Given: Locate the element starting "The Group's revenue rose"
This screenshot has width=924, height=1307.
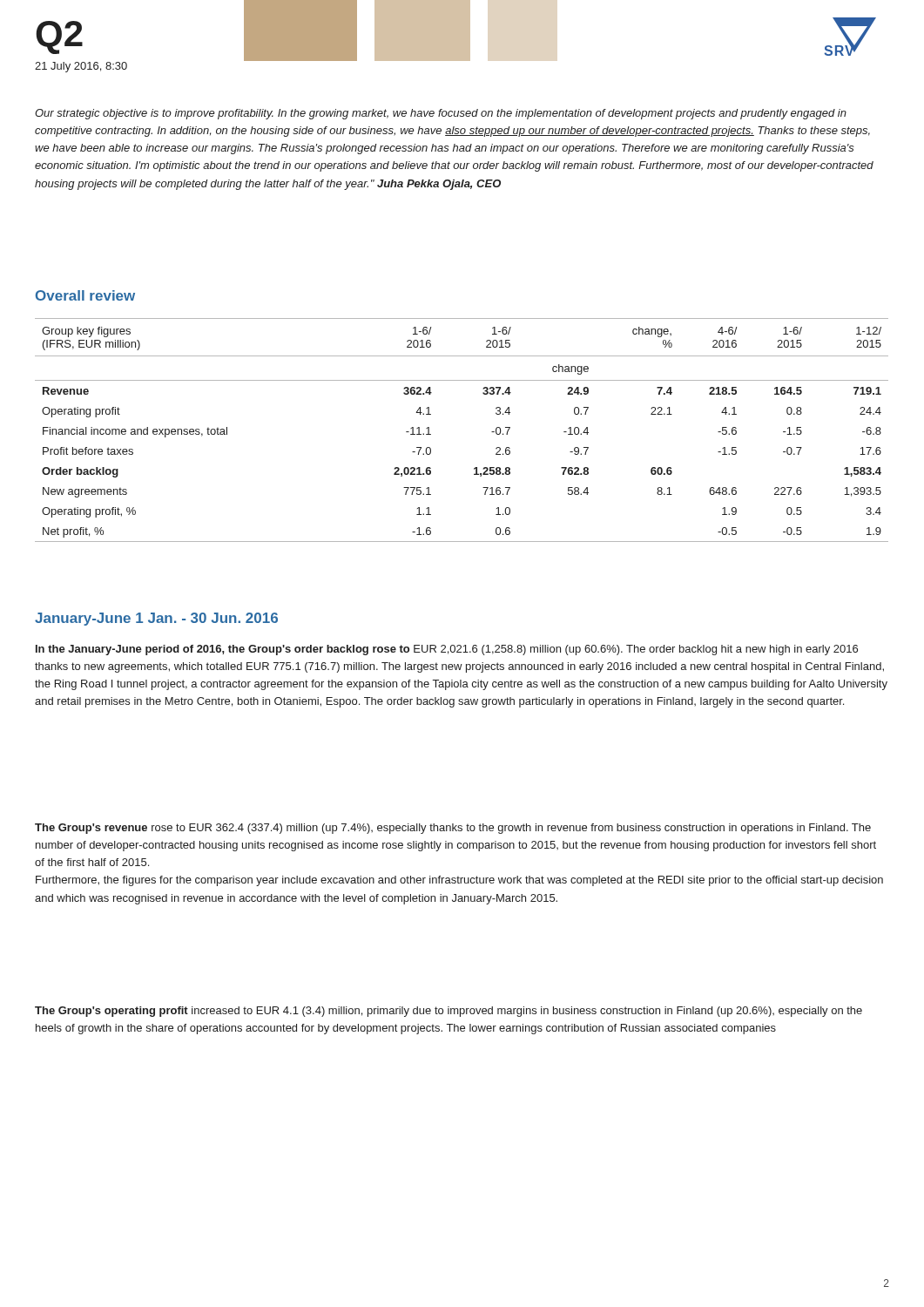Looking at the screenshot, I should coord(453,829).
